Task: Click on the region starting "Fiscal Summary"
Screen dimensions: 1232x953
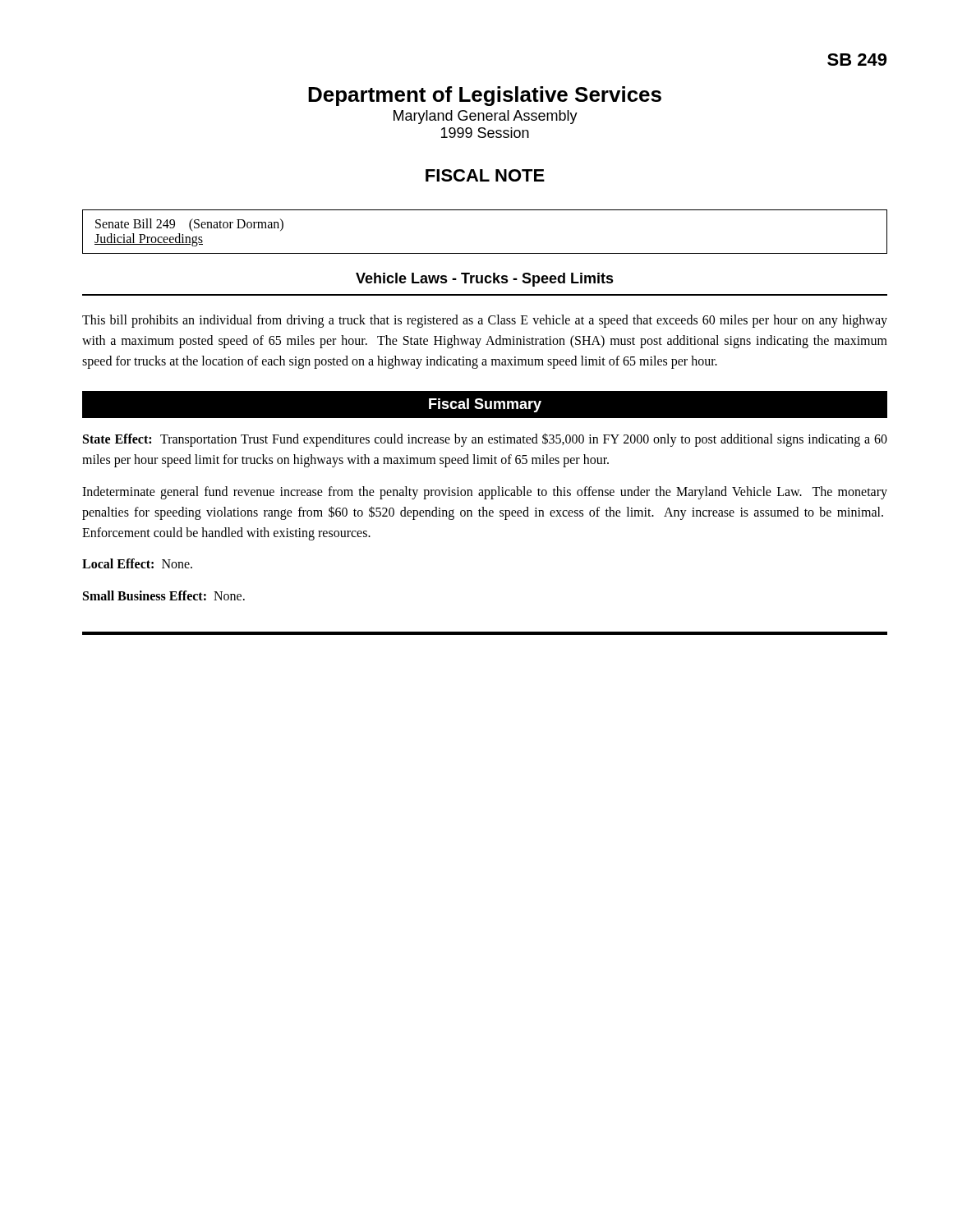Action: pyautogui.click(x=485, y=404)
